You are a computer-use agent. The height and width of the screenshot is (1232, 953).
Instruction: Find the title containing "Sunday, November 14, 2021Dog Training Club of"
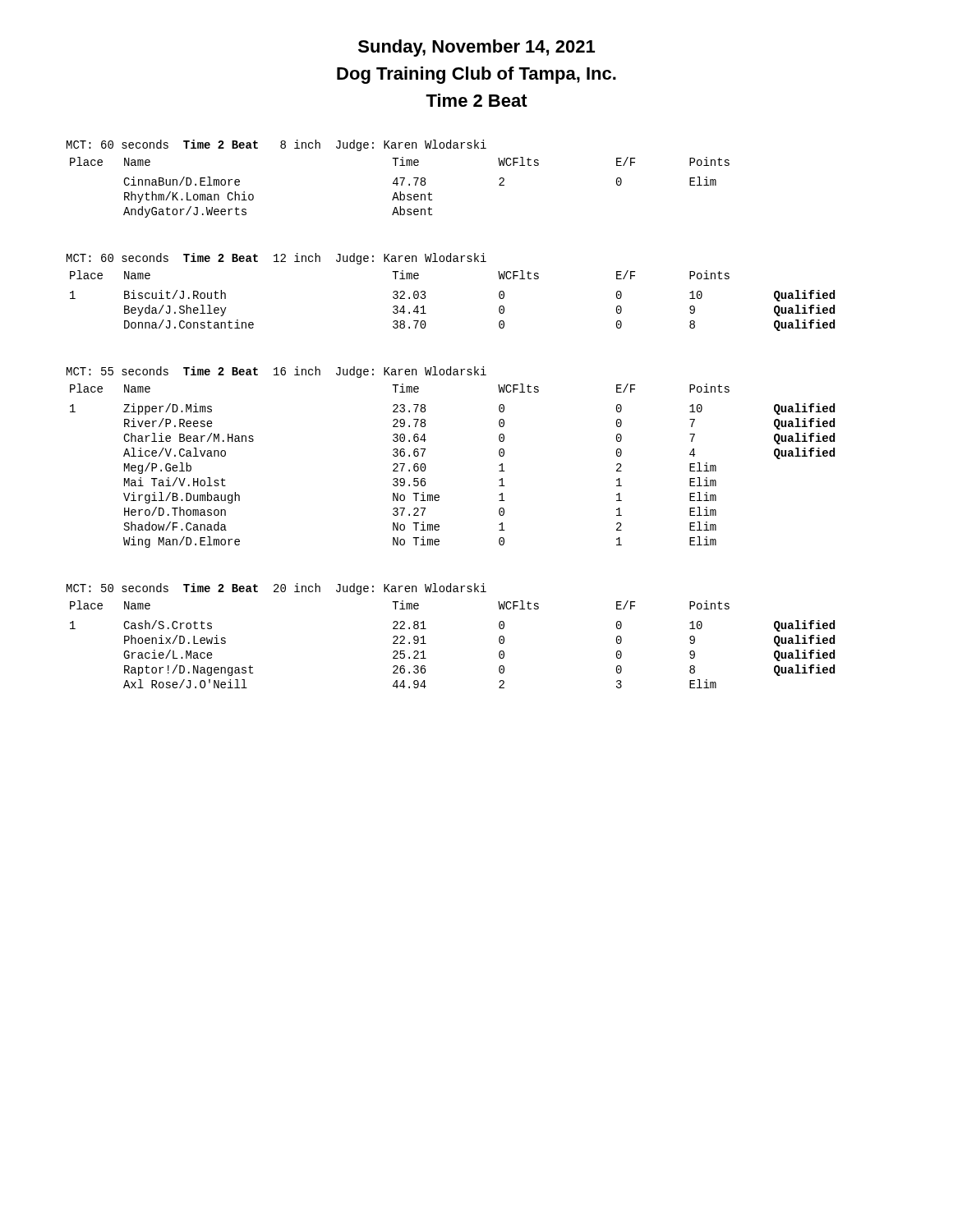[x=476, y=74]
